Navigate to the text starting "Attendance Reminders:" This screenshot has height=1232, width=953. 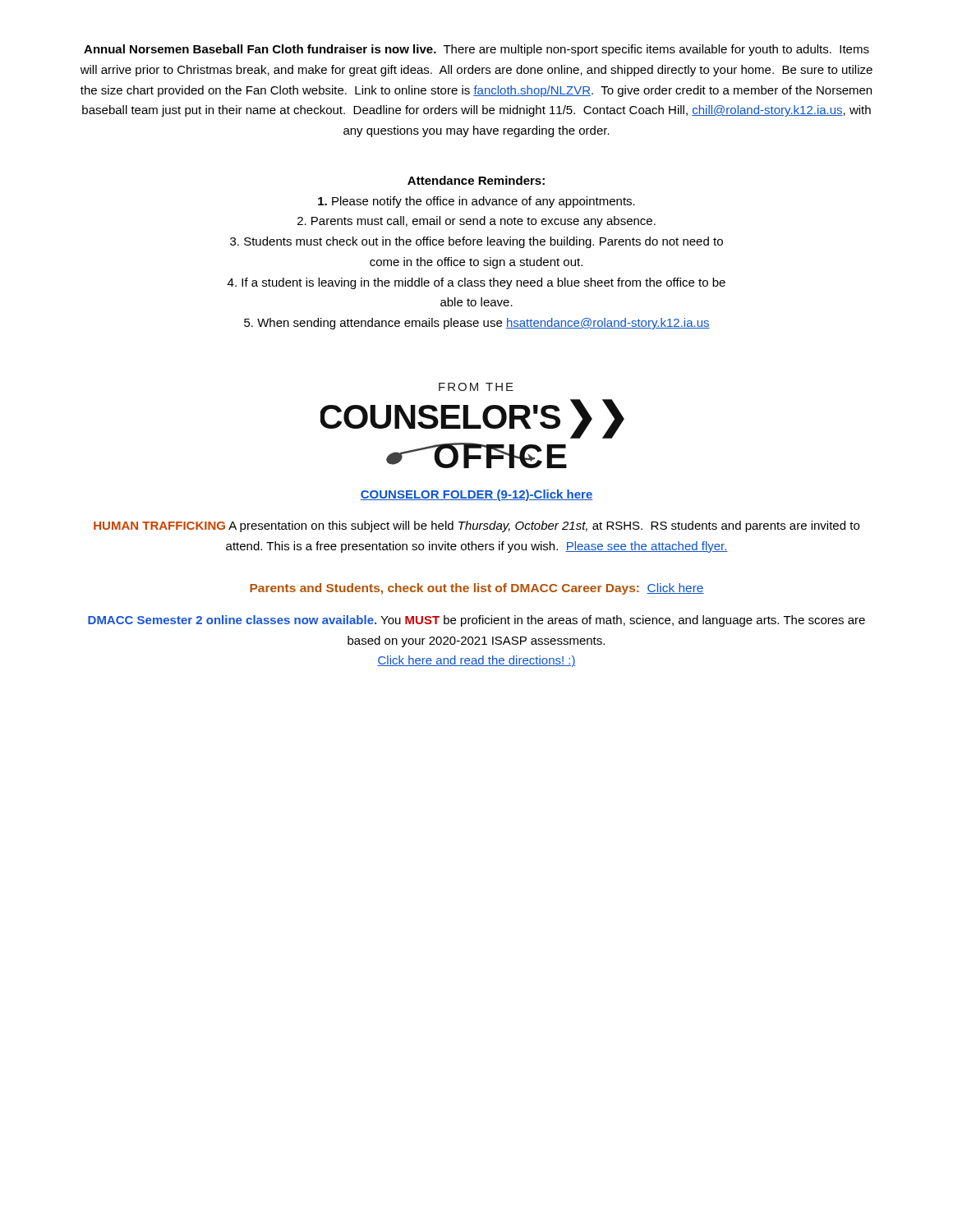pyautogui.click(x=476, y=180)
